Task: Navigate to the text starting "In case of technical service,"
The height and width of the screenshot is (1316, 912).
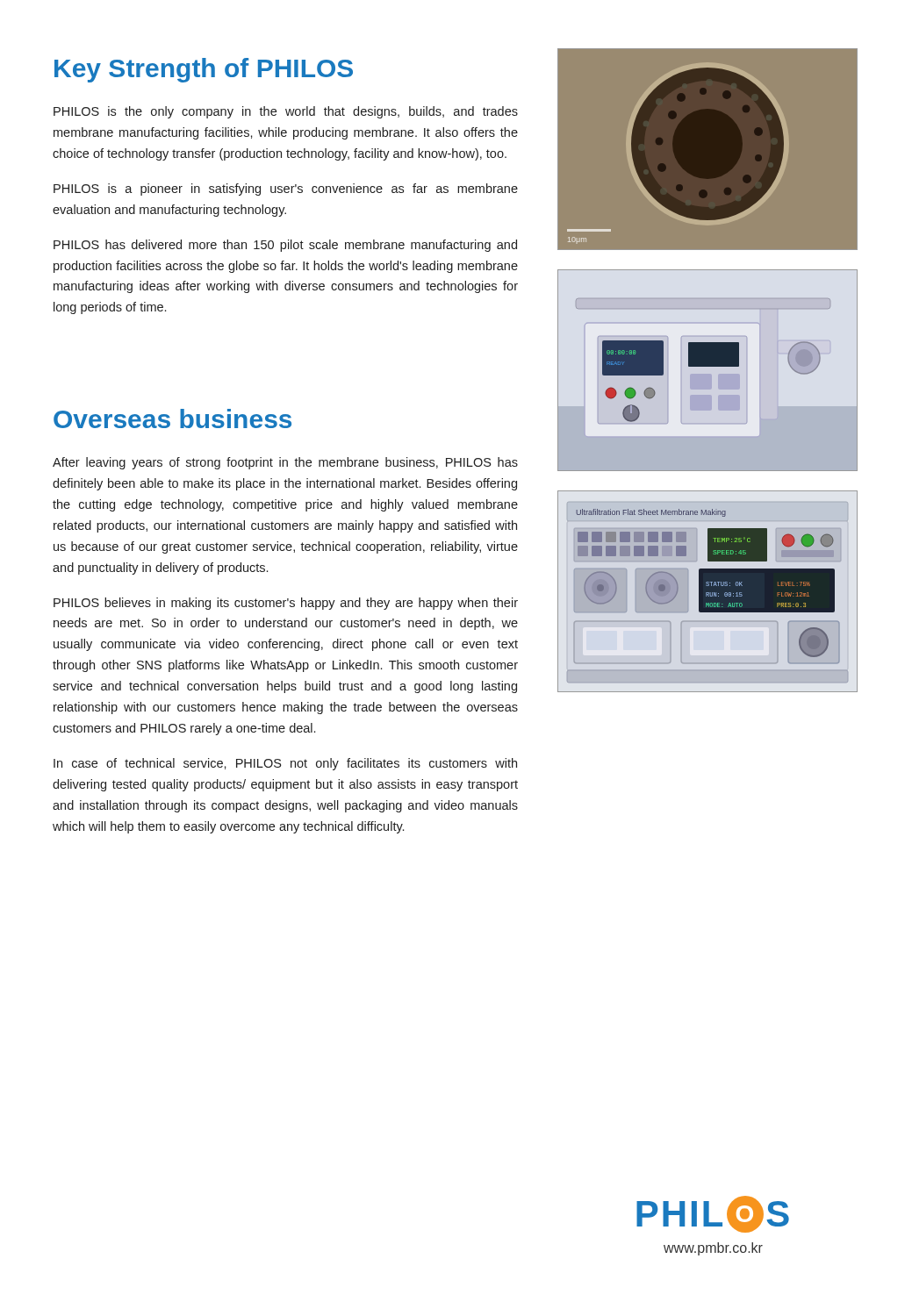Action: tap(285, 795)
